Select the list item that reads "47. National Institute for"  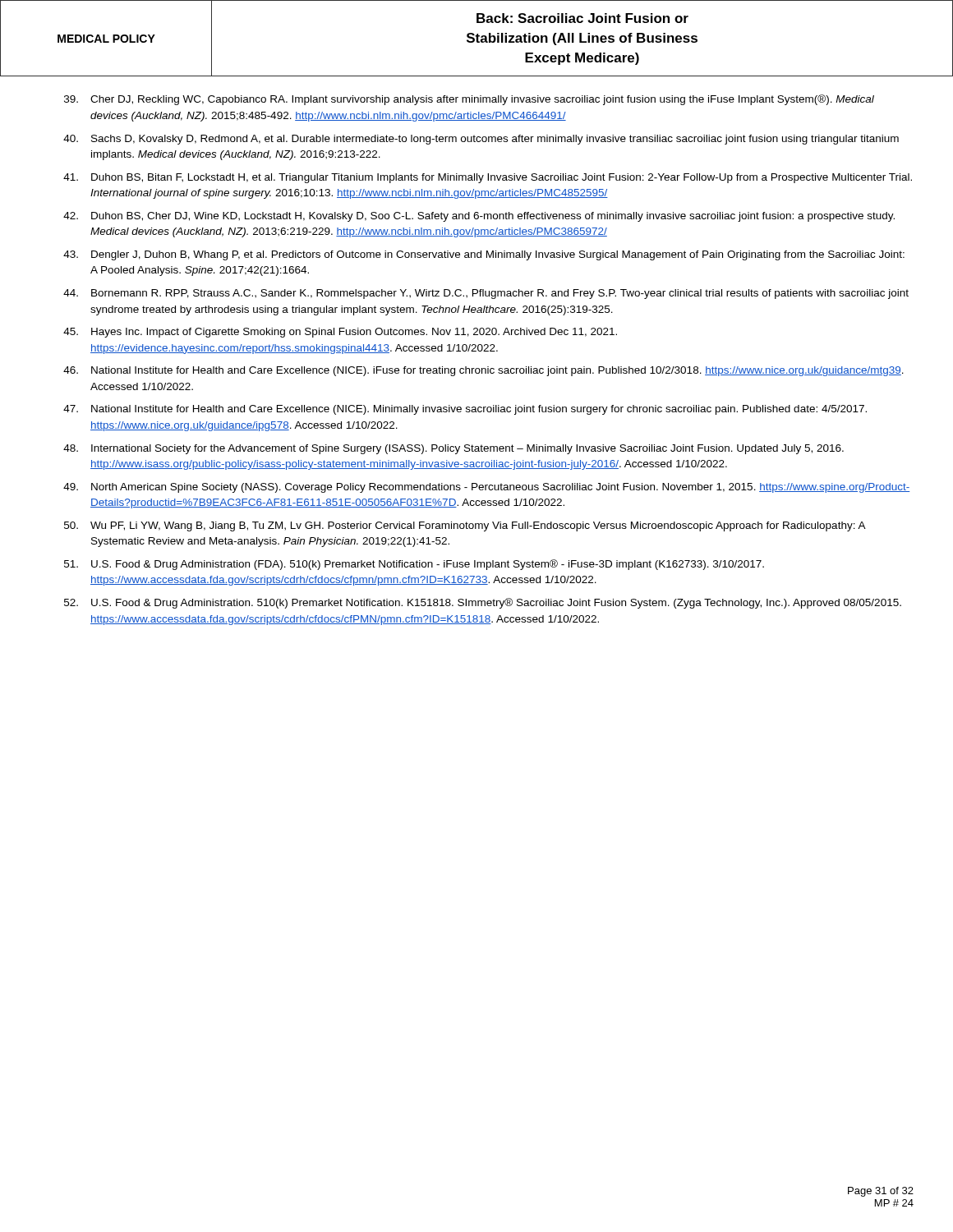click(x=476, y=417)
